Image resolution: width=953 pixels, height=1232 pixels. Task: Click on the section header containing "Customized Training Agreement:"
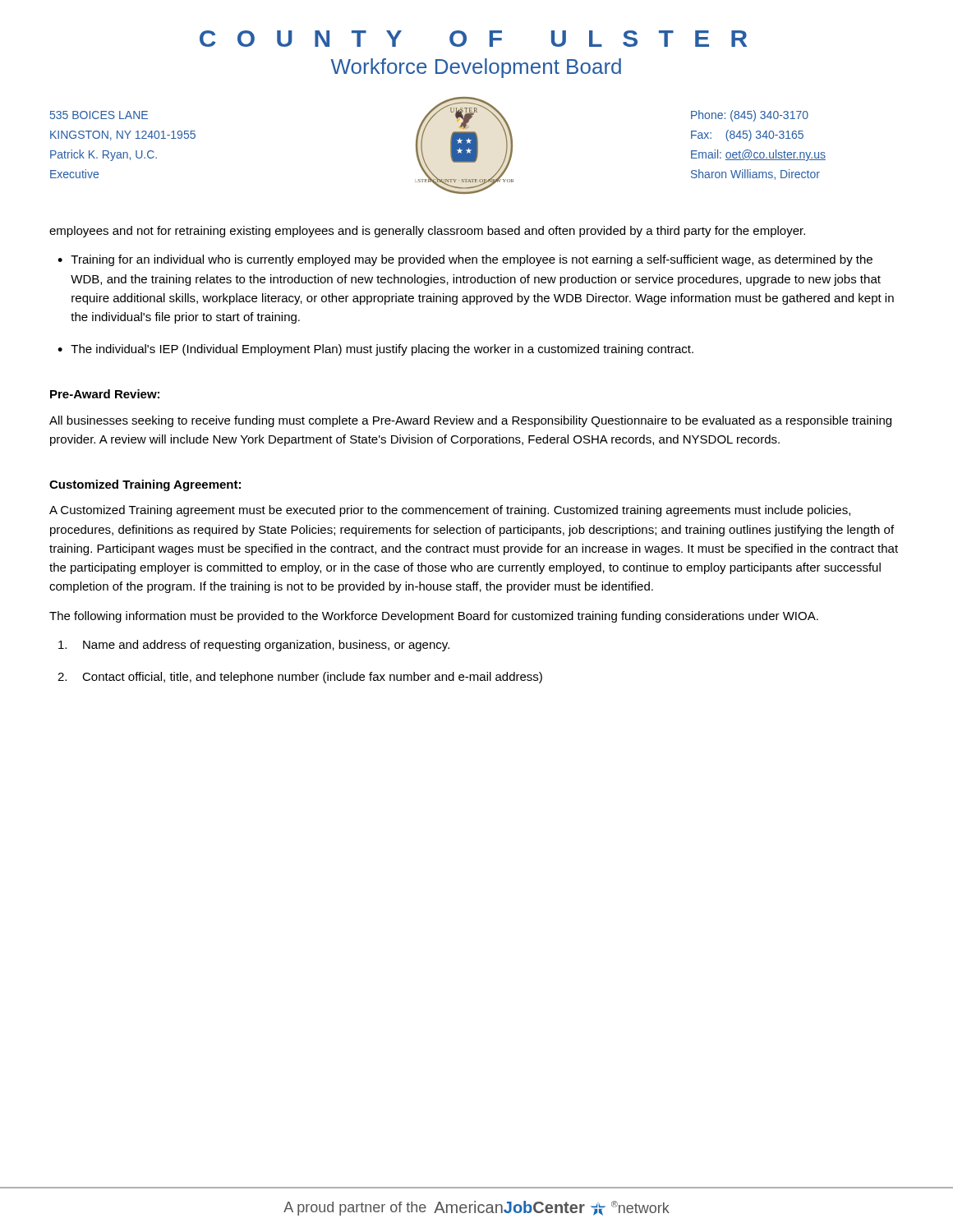coord(146,484)
